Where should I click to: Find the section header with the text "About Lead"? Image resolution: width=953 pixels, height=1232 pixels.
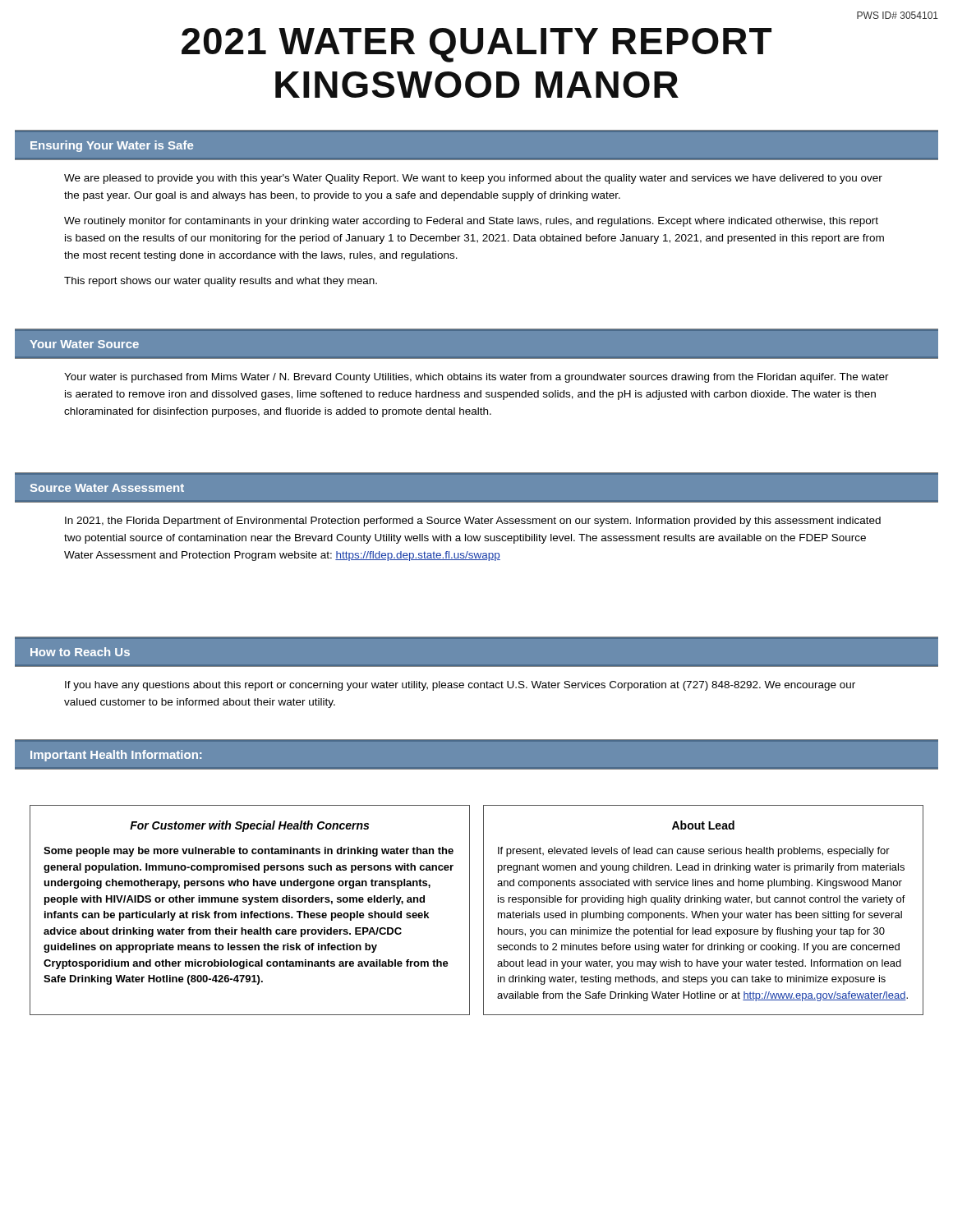tap(703, 825)
